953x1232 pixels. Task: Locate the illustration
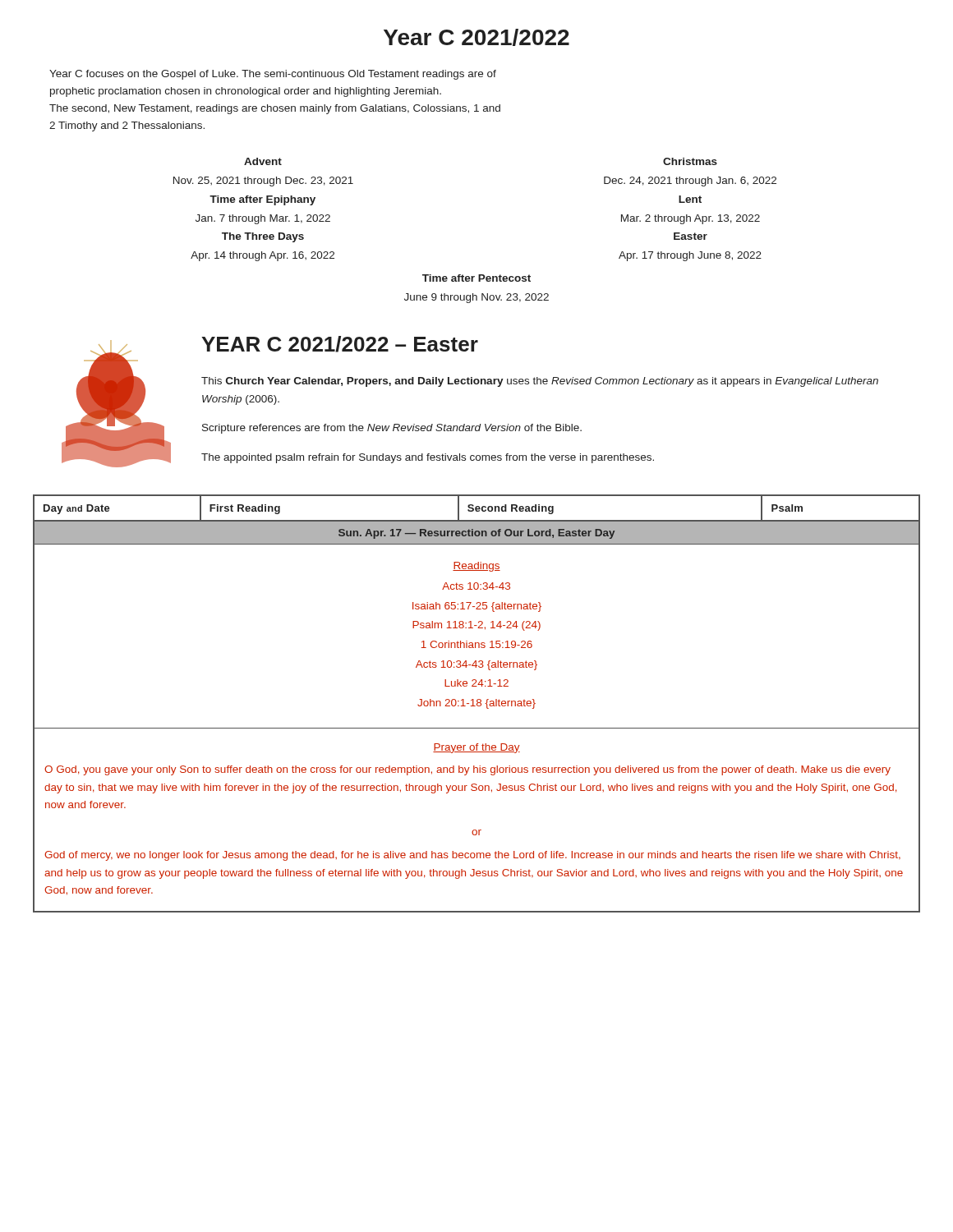click(x=113, y=401)
